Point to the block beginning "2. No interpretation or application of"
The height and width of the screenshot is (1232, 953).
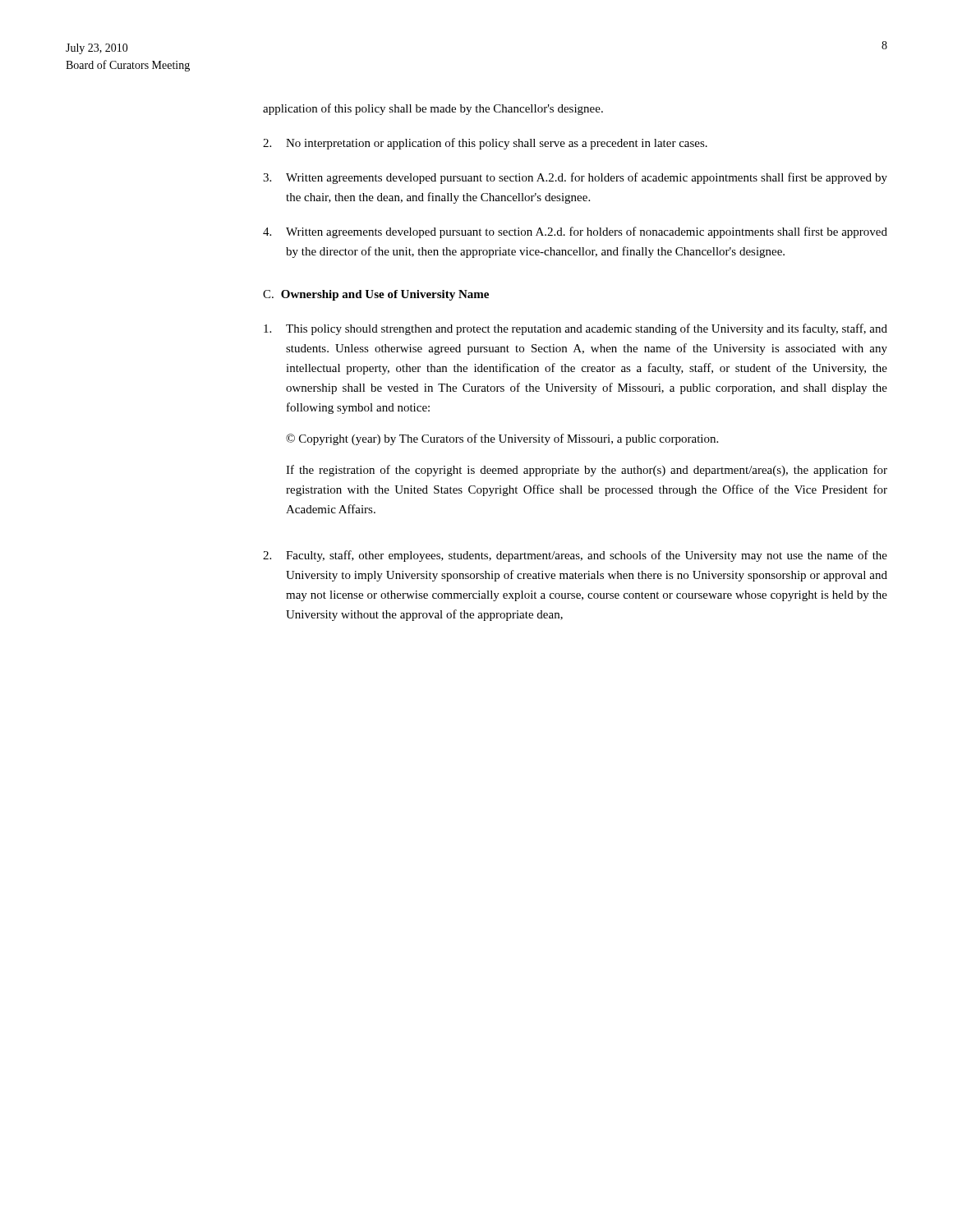pos(575,143)
